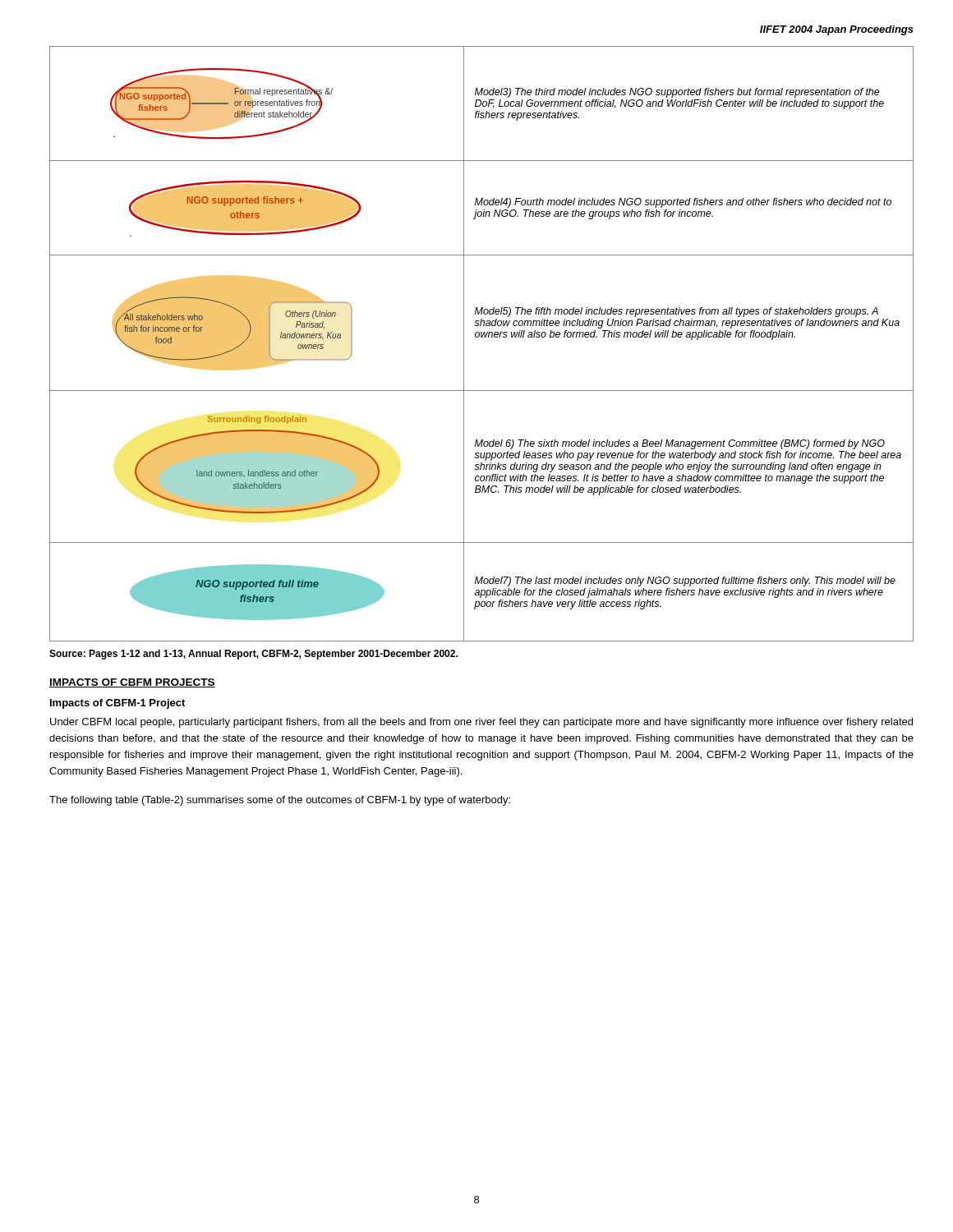Screen dimensions: 1232x953
Task: Point to the region starting "Under CBFM local people,"
Action: [481, 746]
